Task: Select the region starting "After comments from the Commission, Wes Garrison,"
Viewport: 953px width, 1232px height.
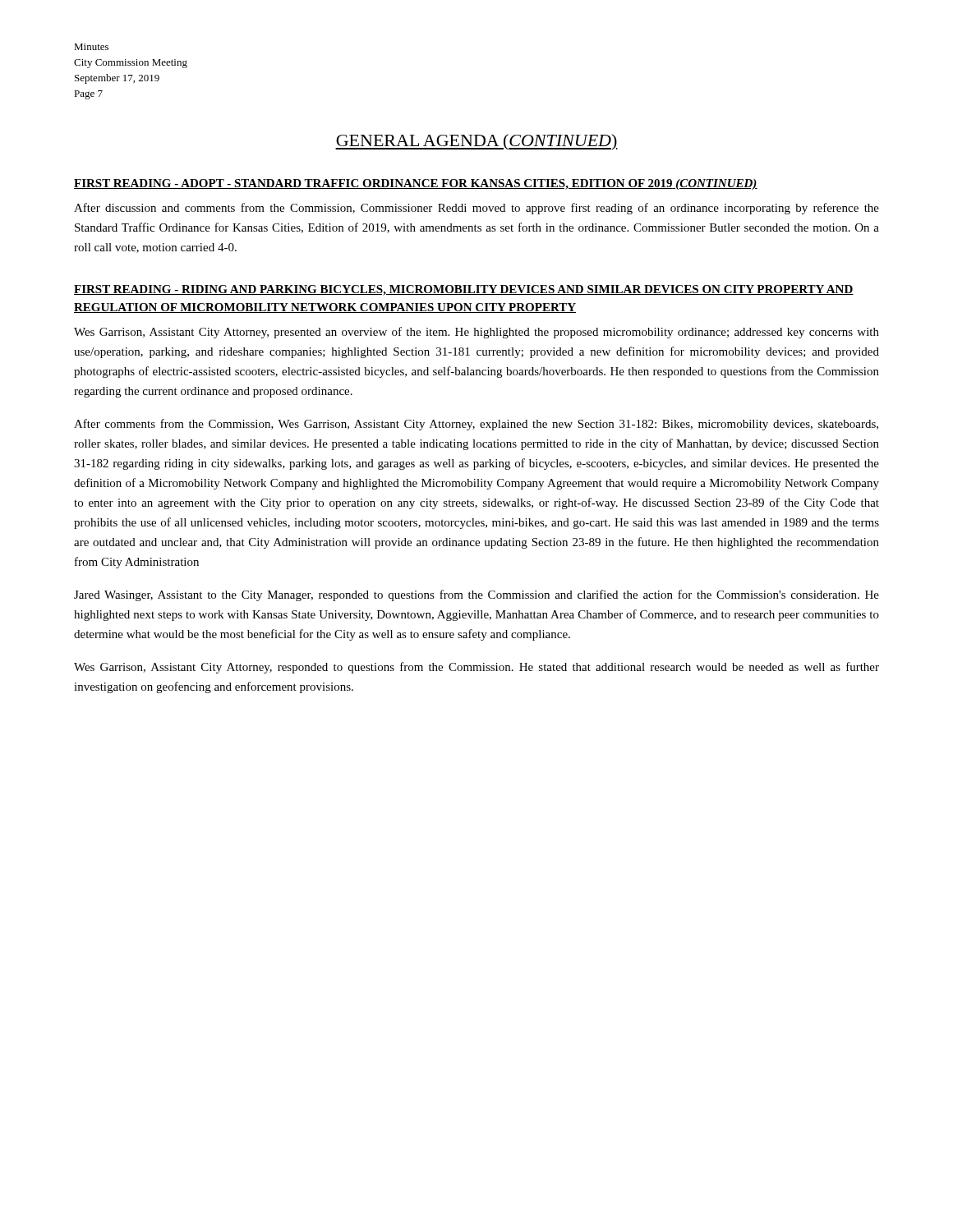Action: click(x=476, y=492)
